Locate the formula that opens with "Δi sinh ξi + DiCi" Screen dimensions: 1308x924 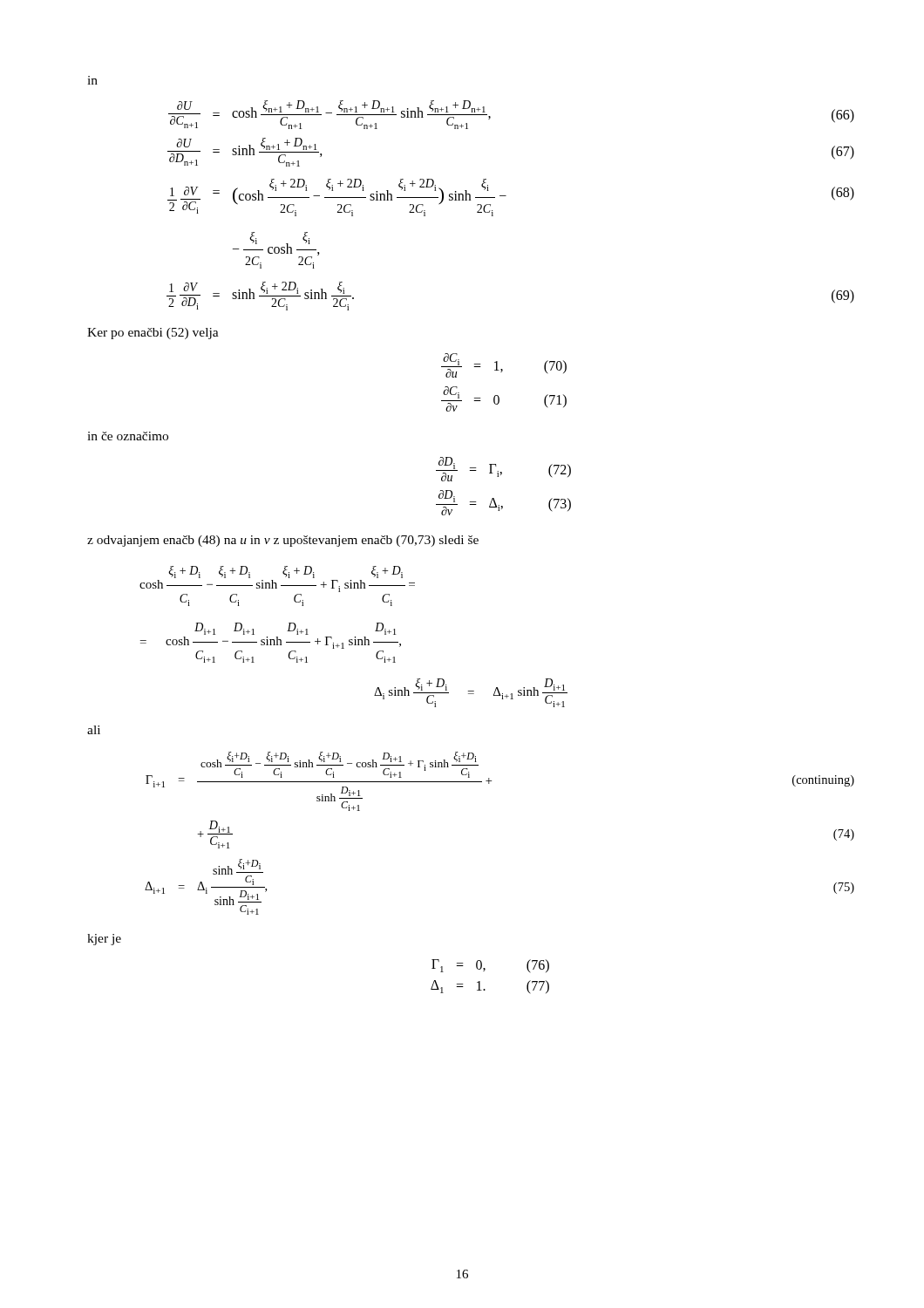point(471,693)
